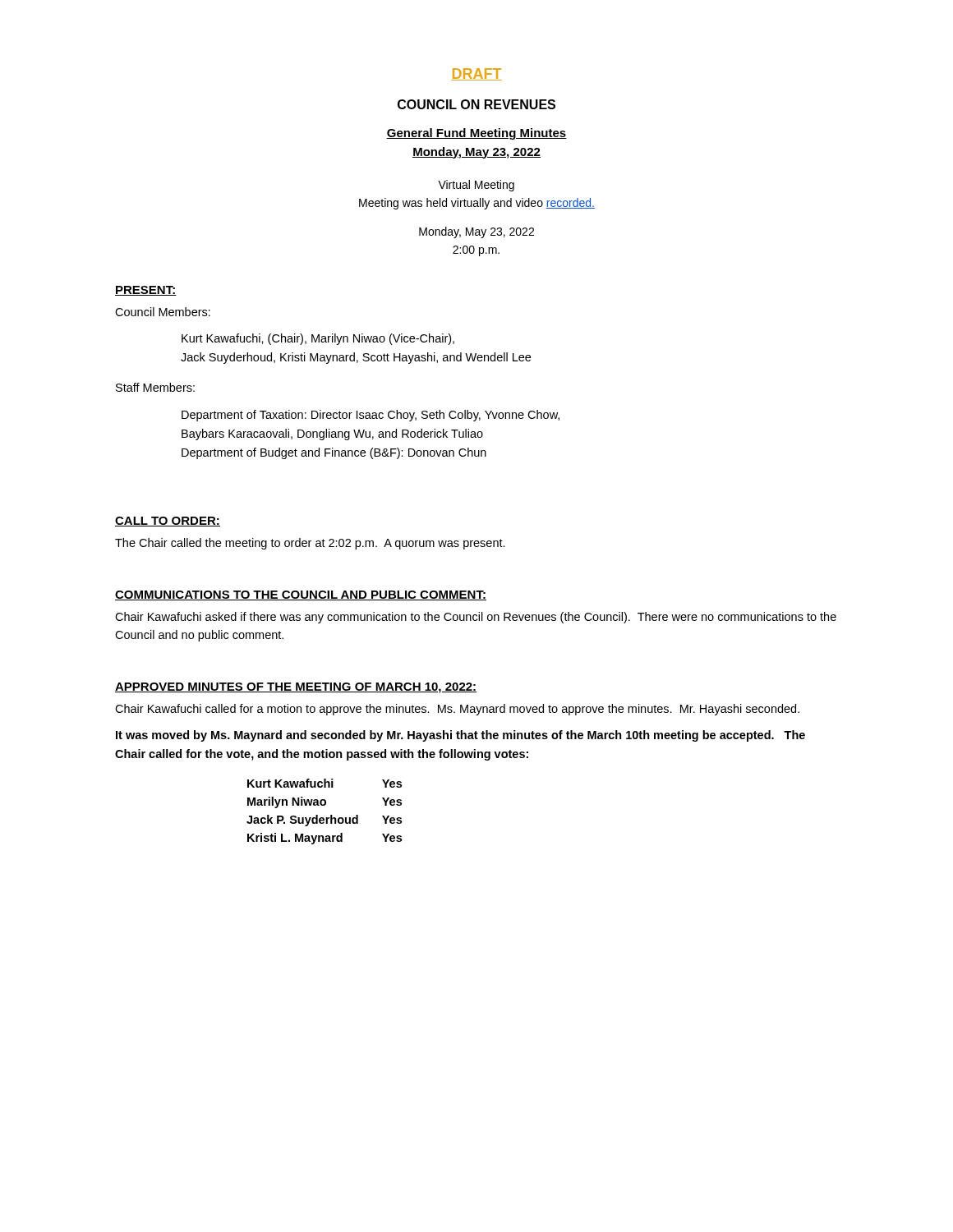This screenshot has width=953, height=1232.
Task: Point to the text block starting "The Chair called the meeting"
Action: click(x=310, y=543)
